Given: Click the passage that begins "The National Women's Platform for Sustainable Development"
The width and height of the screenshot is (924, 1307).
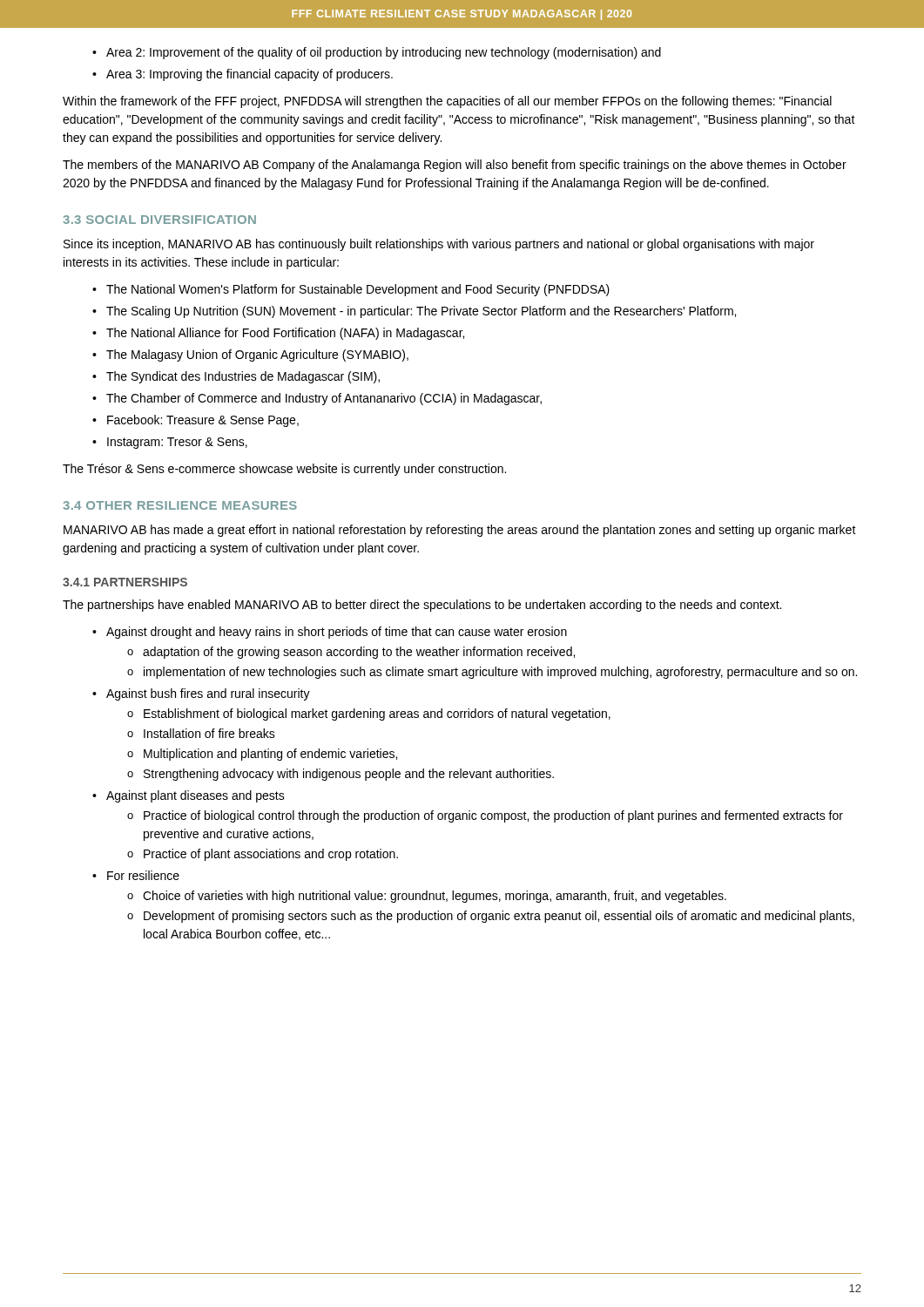Looking at the screenshot, I should (474, 290).
